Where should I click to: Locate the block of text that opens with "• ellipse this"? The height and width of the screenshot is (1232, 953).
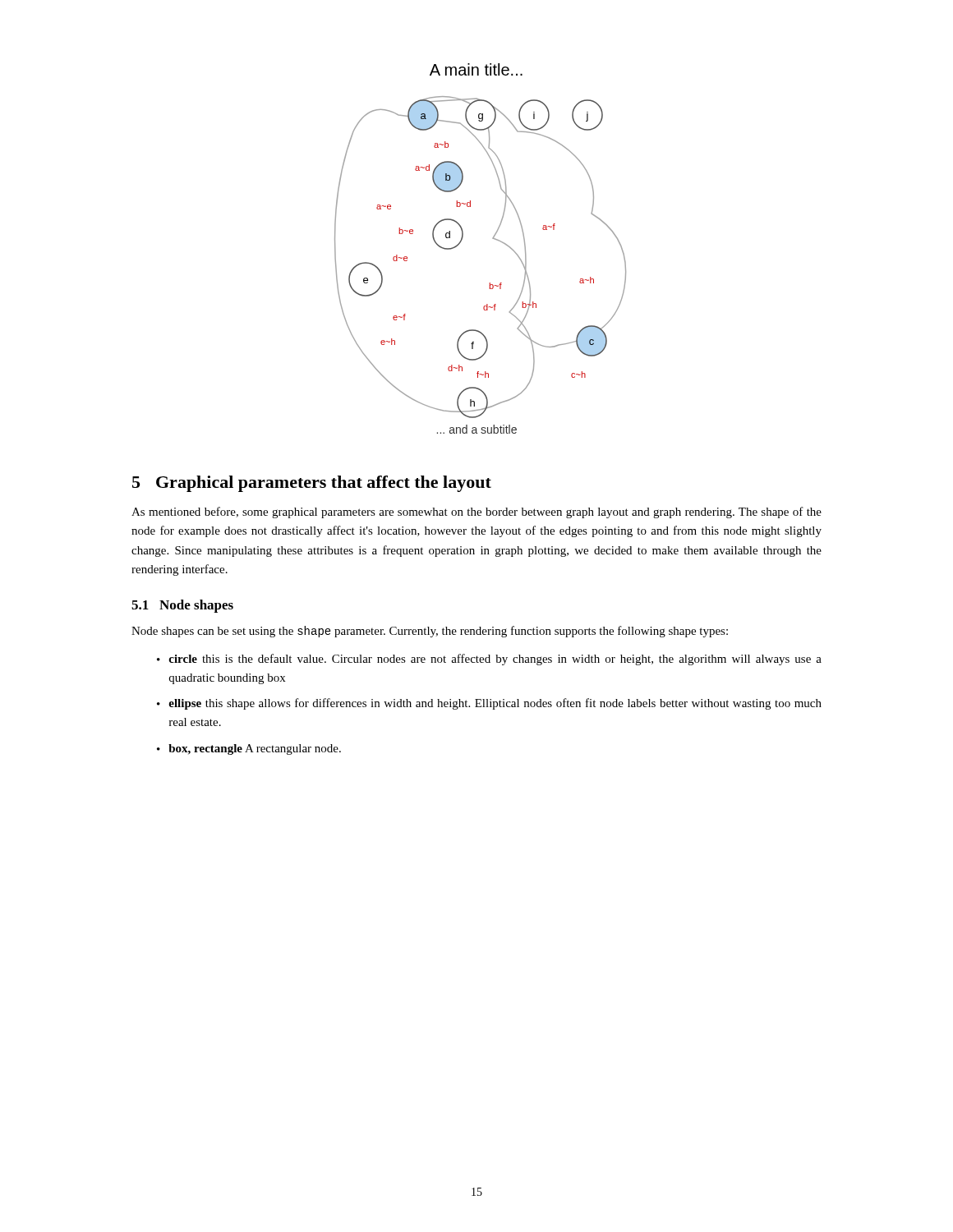pyautogui.click(x=489, y=713)
